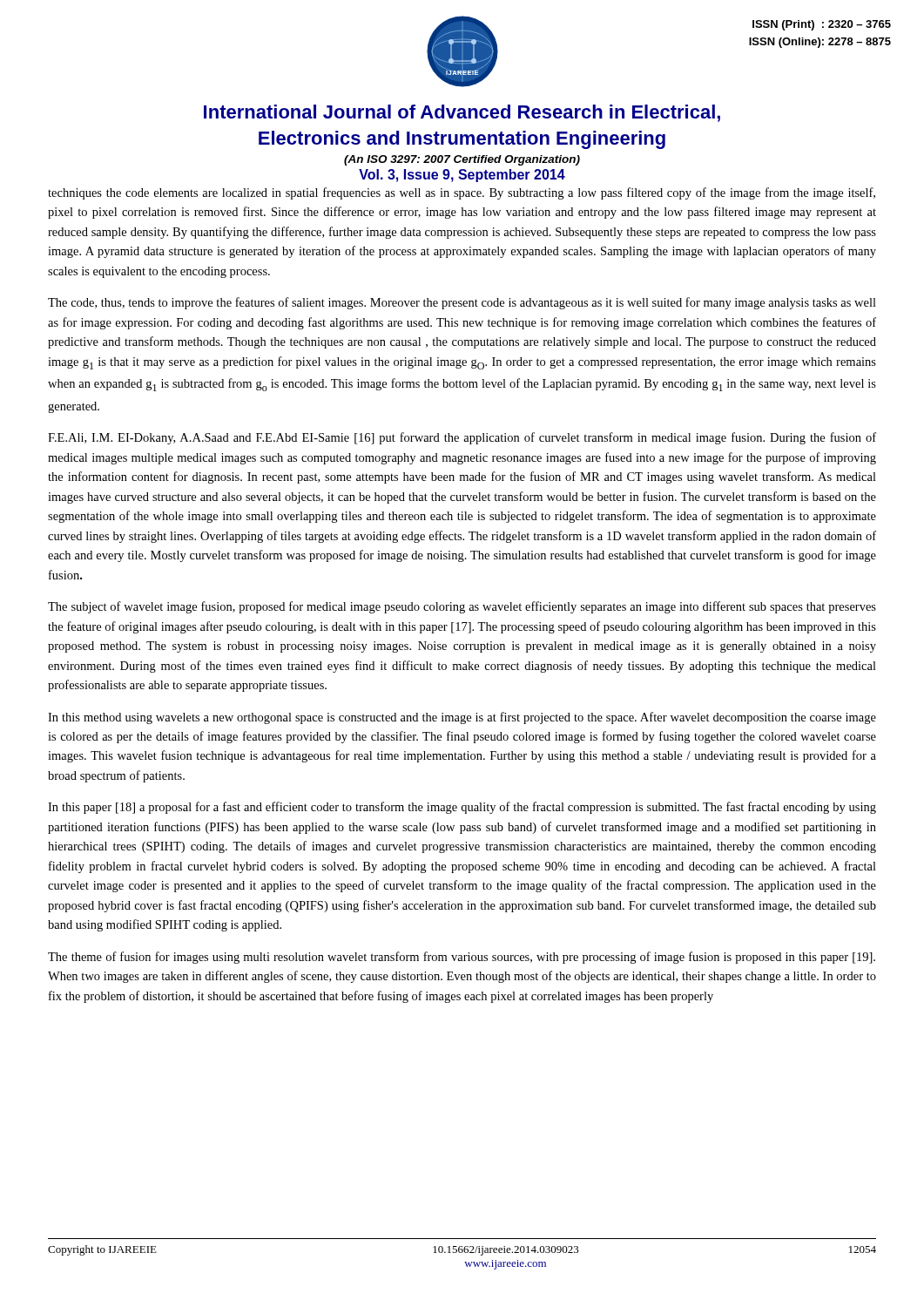
Task: Find the logo
Action: click(462, 53)
